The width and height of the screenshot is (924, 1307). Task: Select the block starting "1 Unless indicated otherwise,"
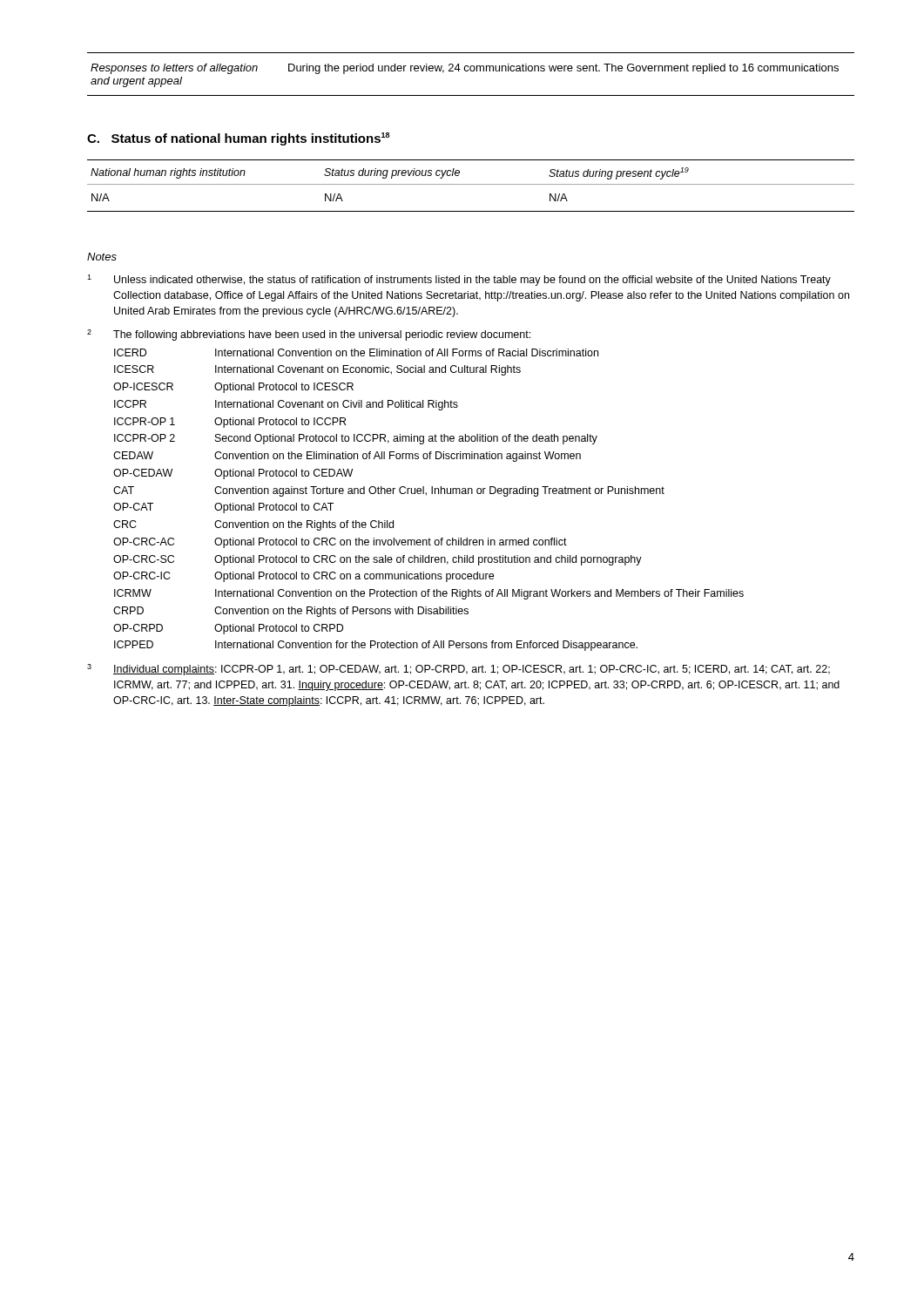471,296
